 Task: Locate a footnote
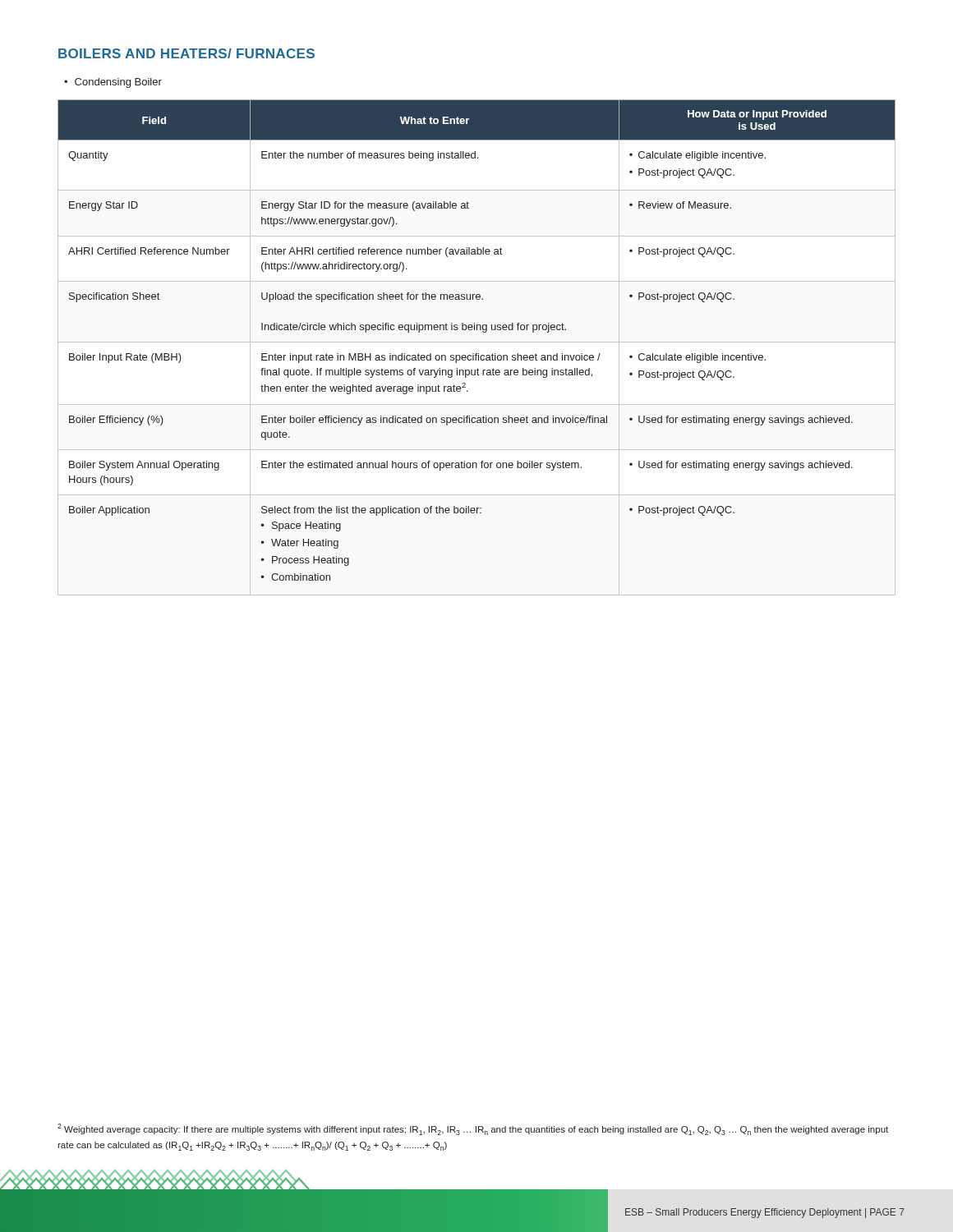(473, 1137)
